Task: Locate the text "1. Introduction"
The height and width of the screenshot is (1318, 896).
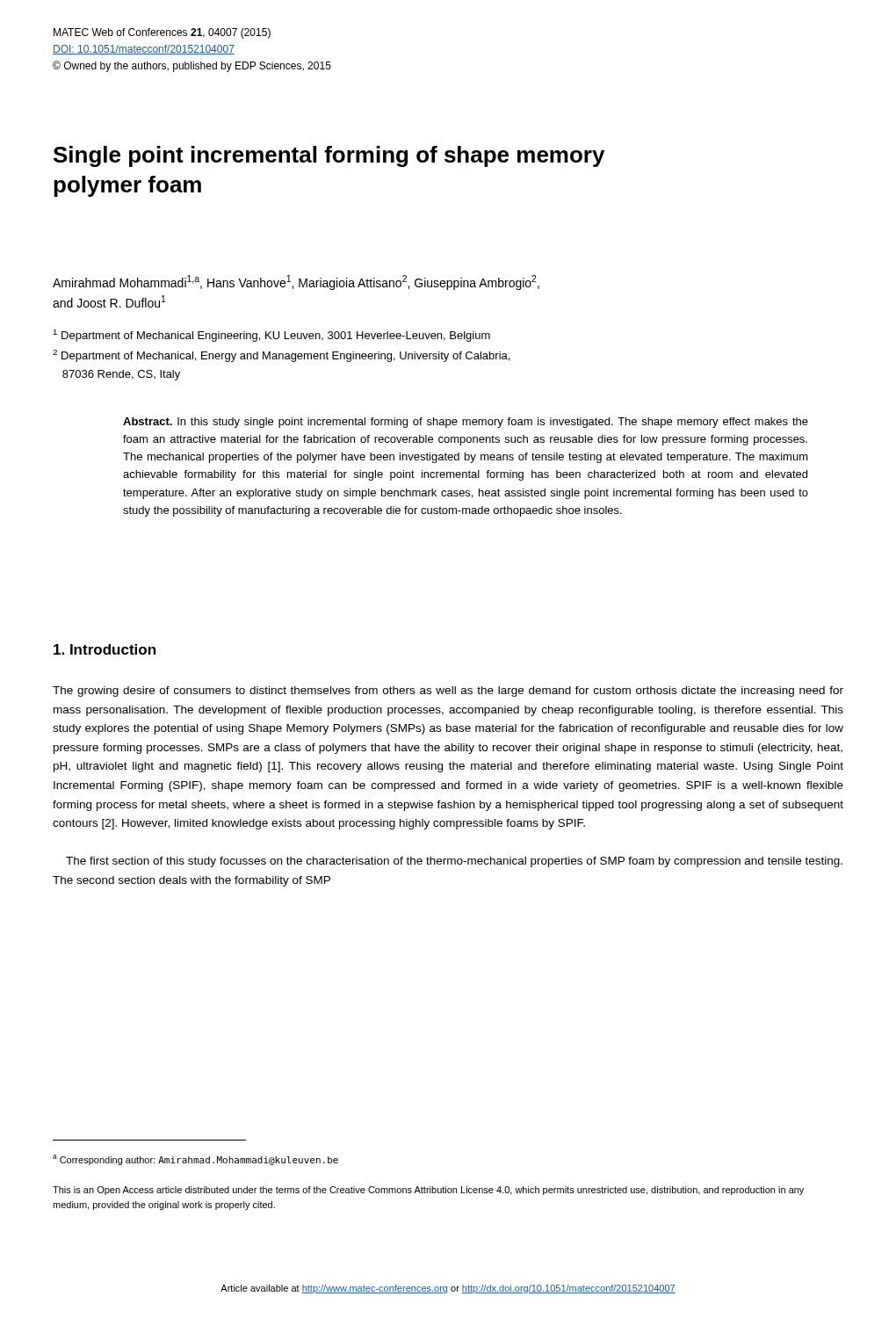Action: click(x=105, y=650)
